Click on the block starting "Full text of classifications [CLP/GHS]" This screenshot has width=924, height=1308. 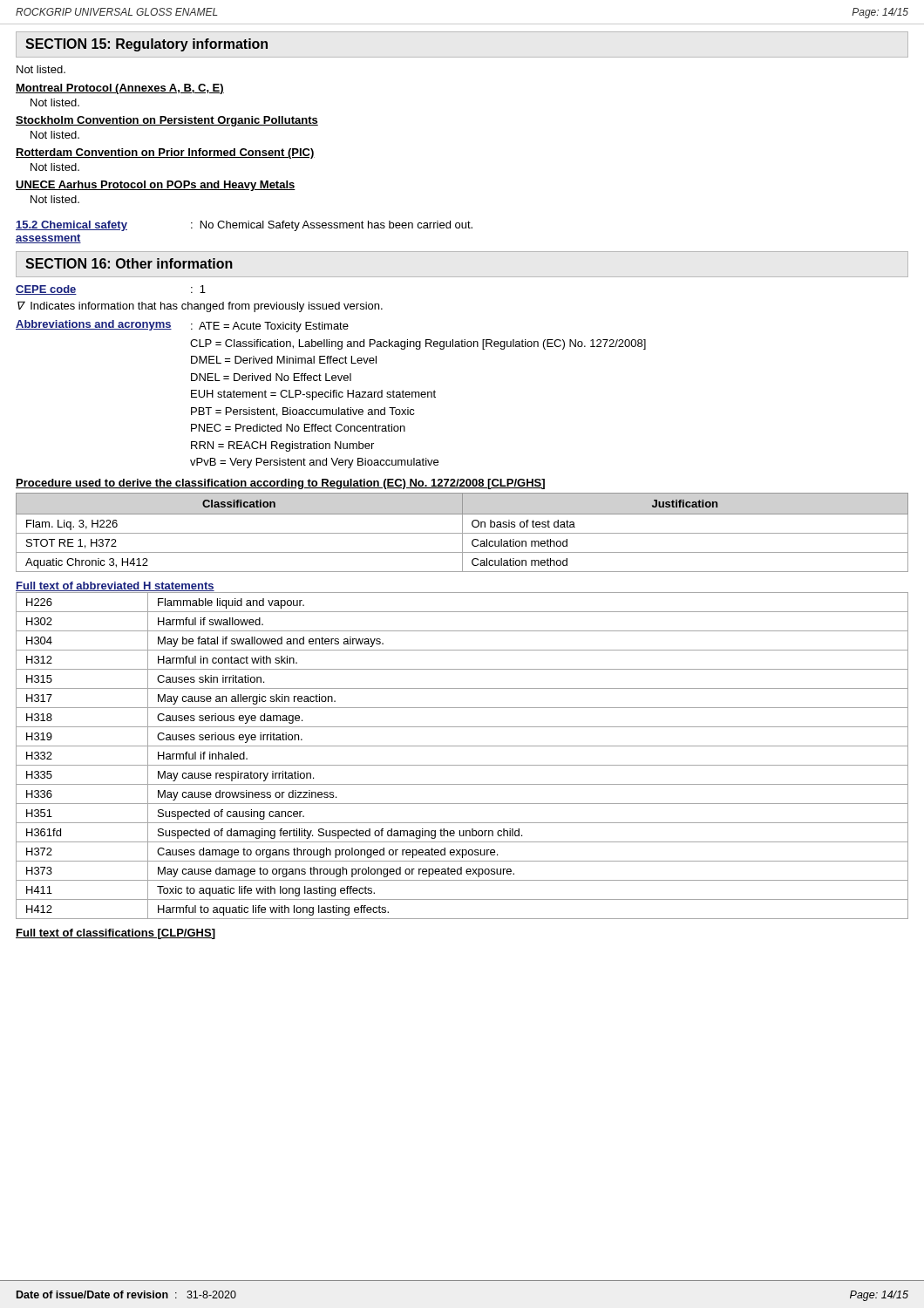point(116,934)
